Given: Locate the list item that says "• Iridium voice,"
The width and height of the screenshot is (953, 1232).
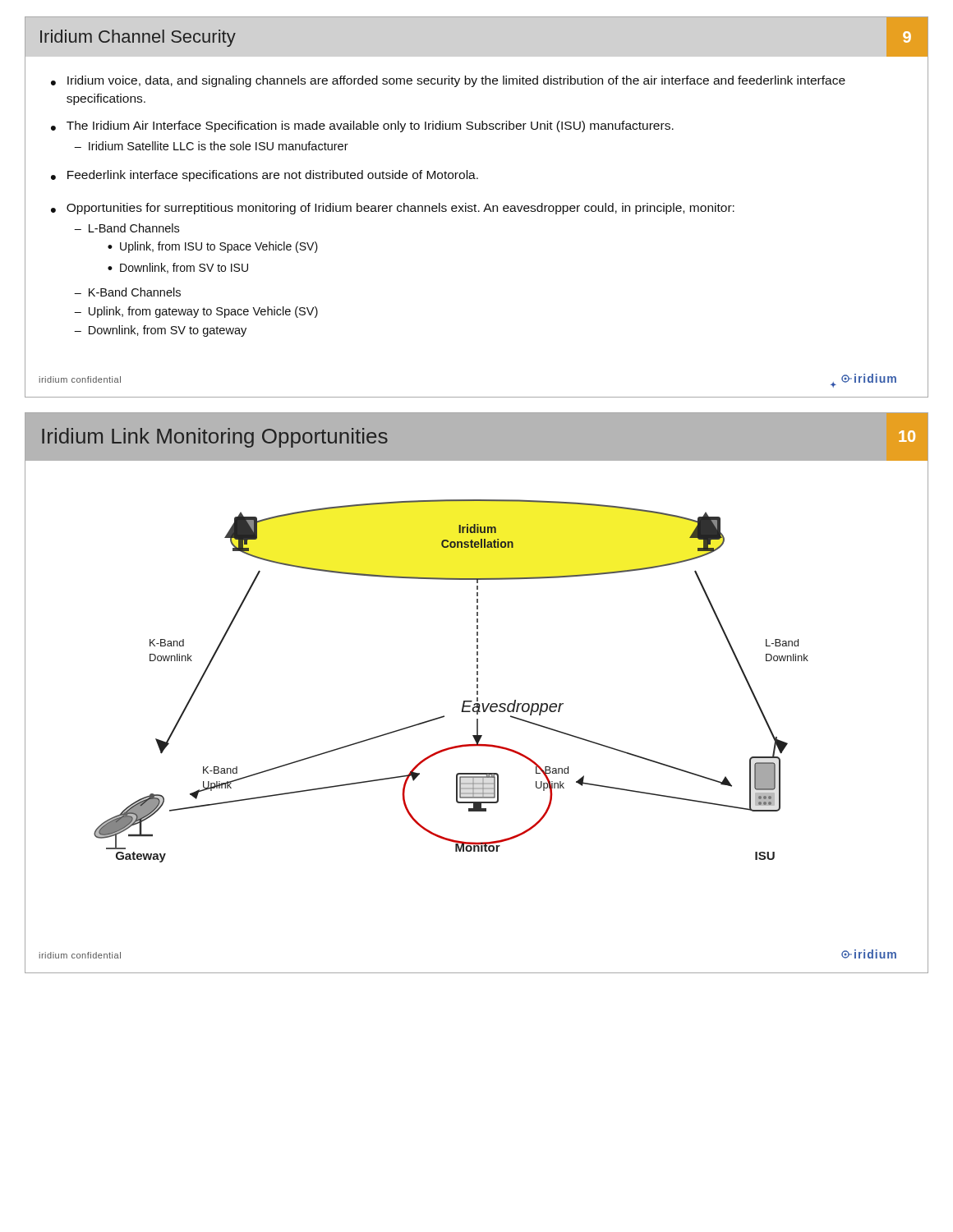Looking at the screenshot, I should [476, 90].
